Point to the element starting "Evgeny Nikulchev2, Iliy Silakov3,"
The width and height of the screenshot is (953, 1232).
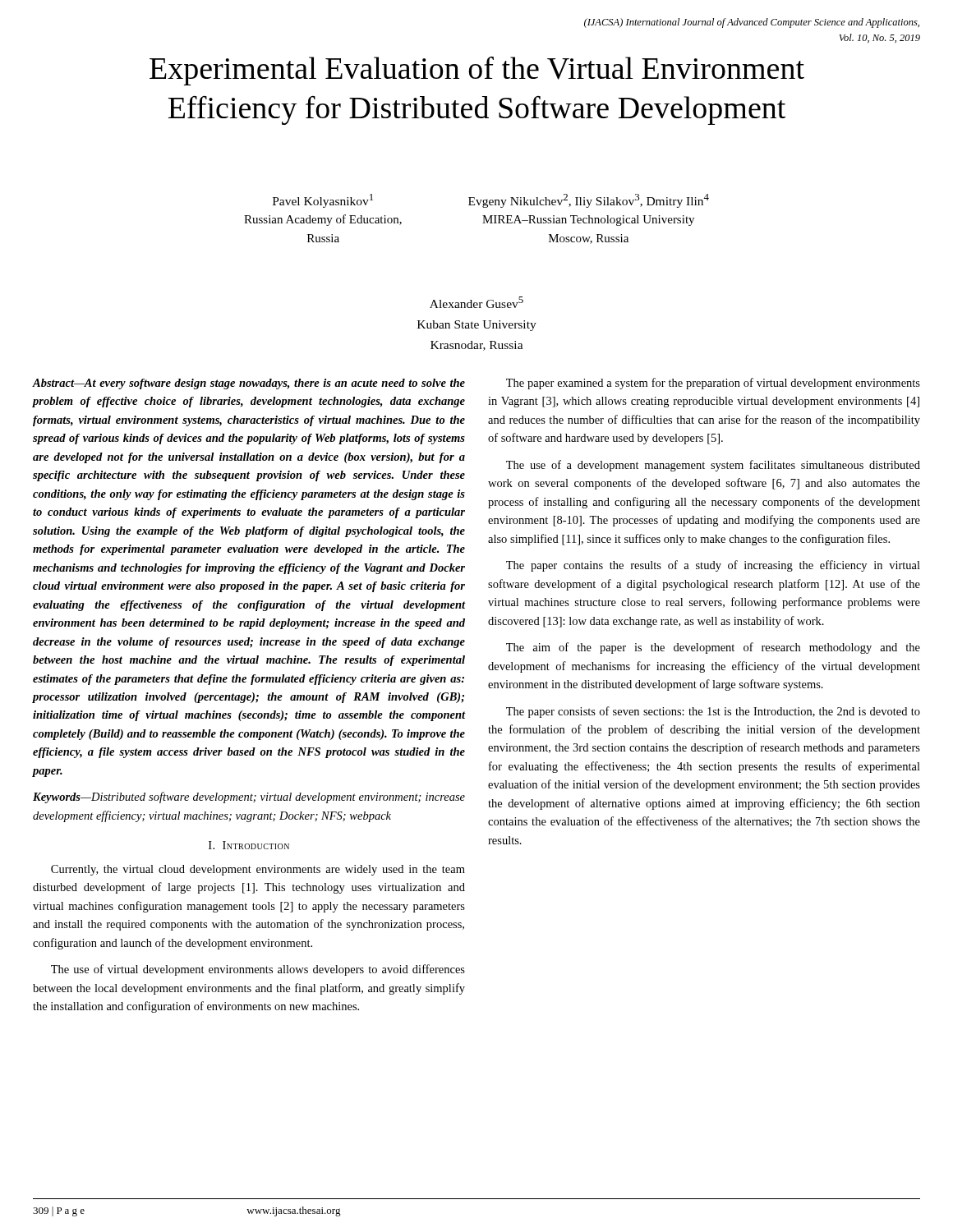[x=588, y=218]
